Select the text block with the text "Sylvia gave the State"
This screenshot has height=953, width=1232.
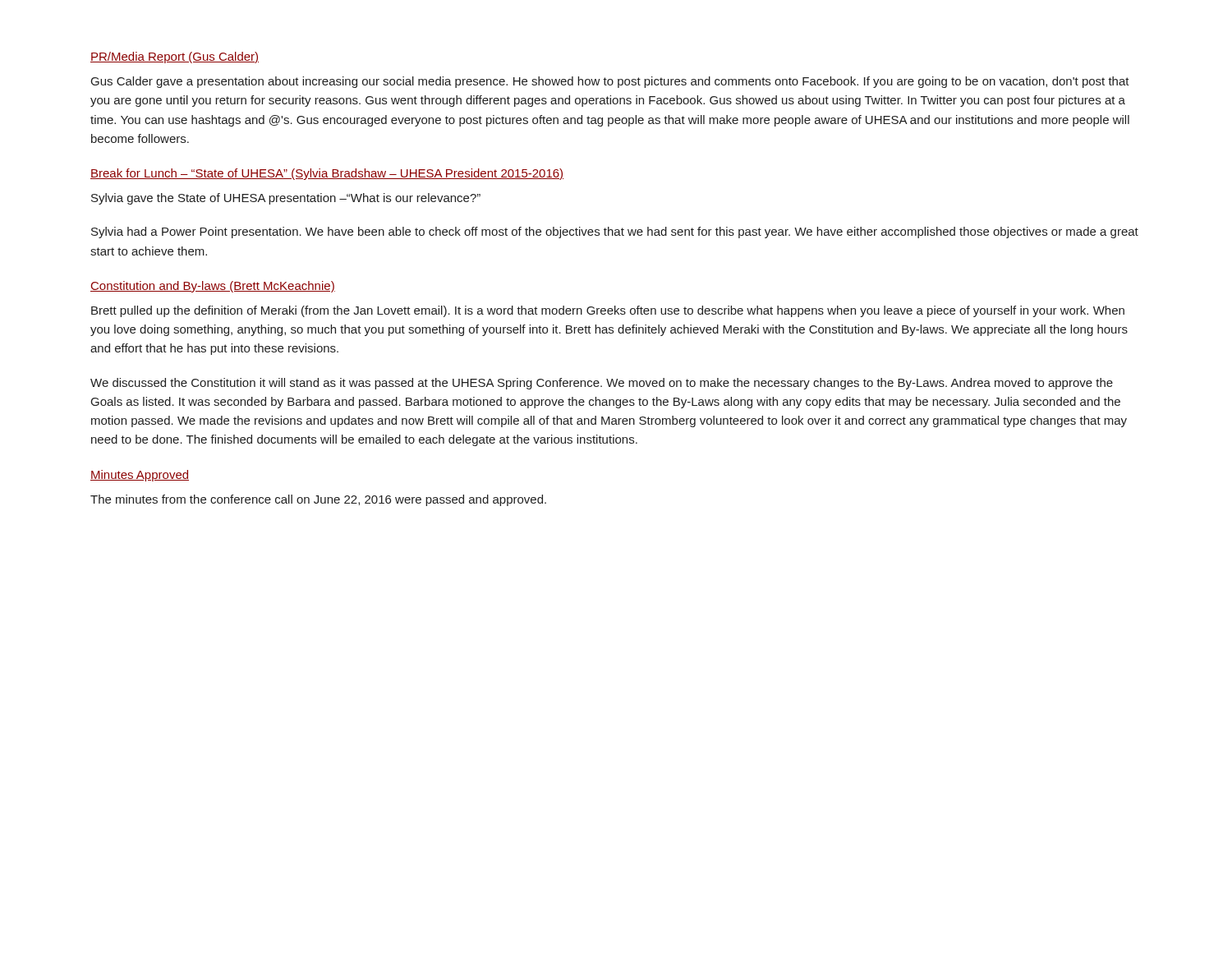286,198
